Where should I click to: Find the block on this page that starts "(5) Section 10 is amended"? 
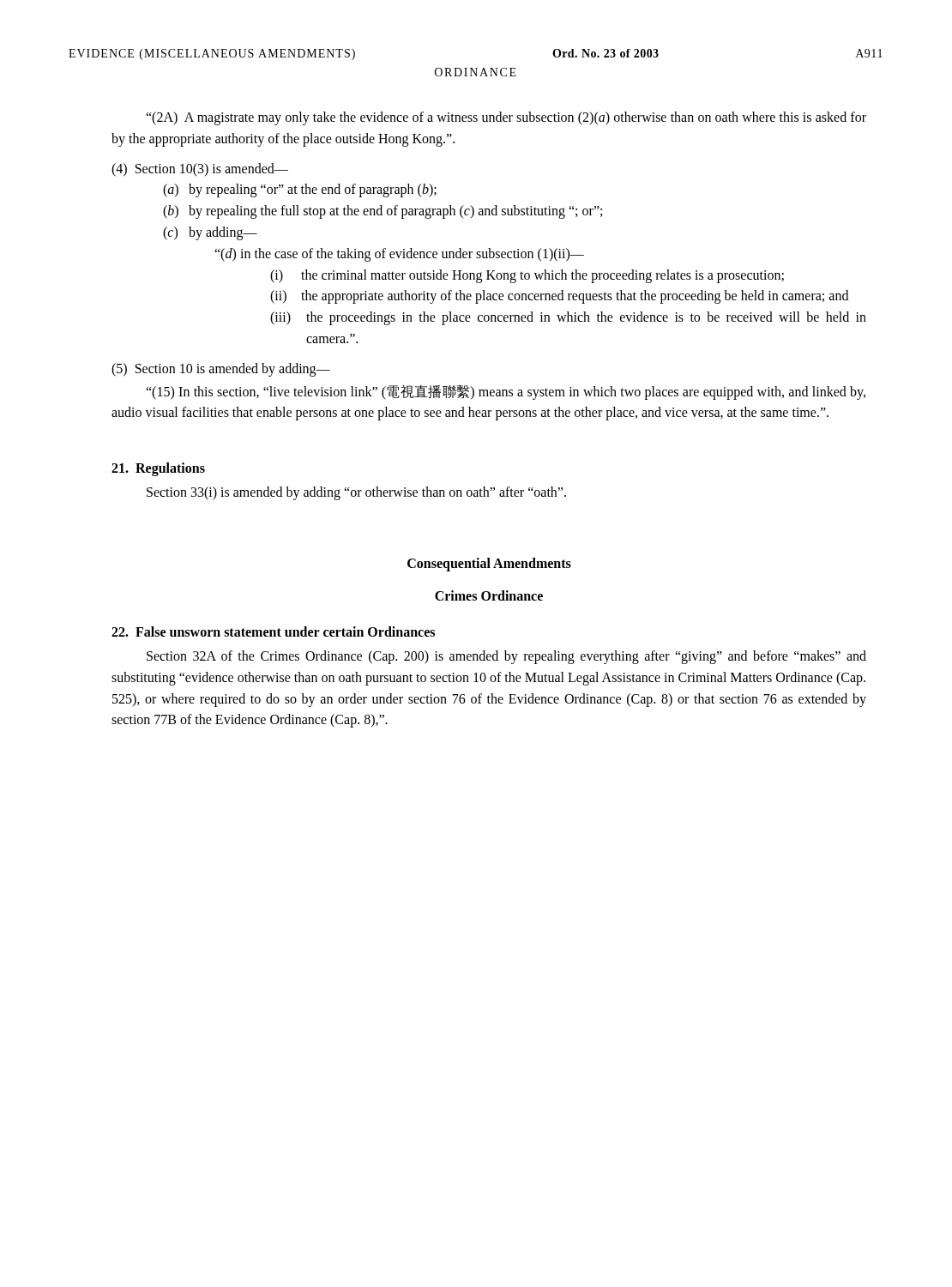click(x=221, y=370)
